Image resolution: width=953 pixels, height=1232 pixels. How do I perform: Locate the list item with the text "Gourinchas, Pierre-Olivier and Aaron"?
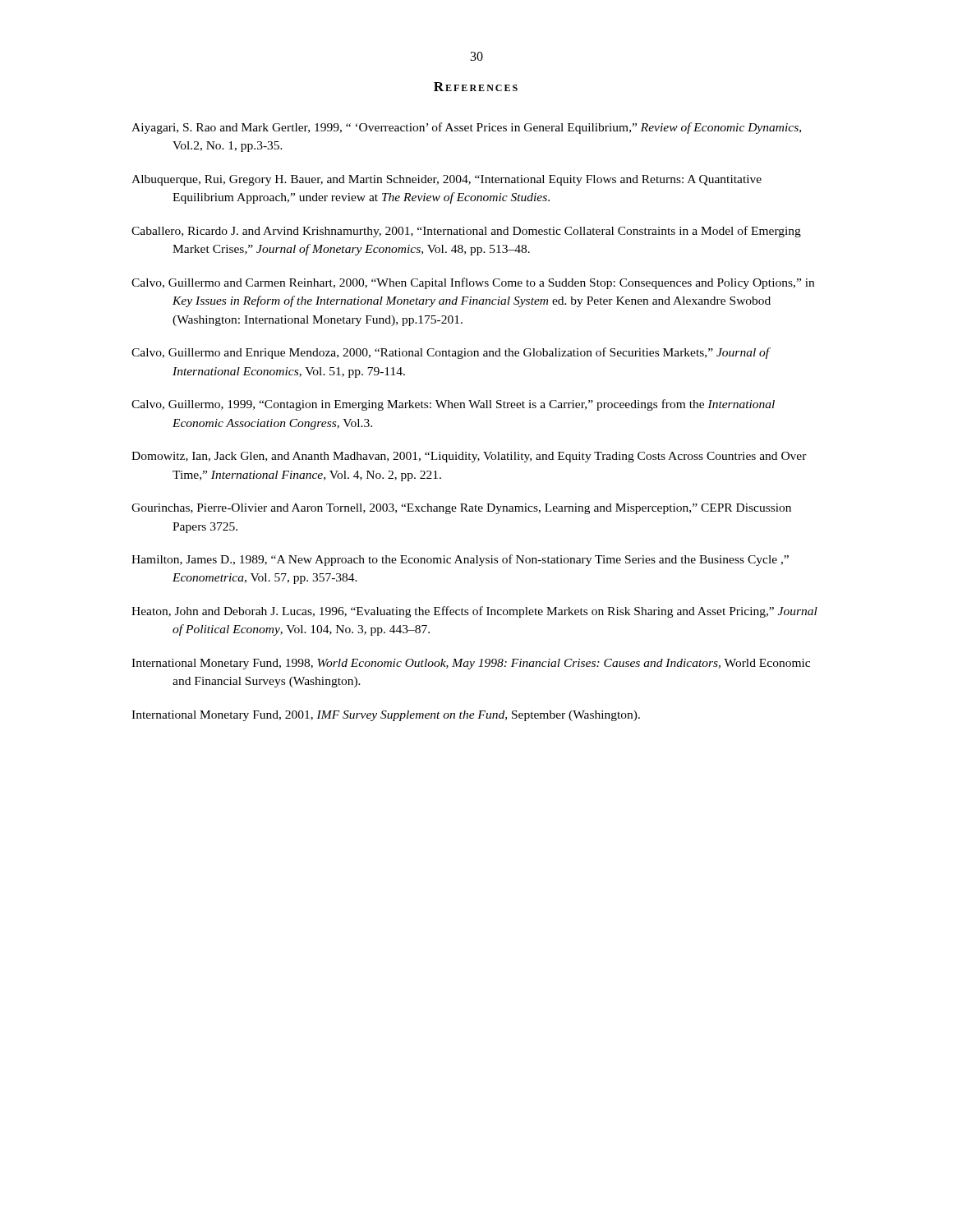tap(462, 516)
